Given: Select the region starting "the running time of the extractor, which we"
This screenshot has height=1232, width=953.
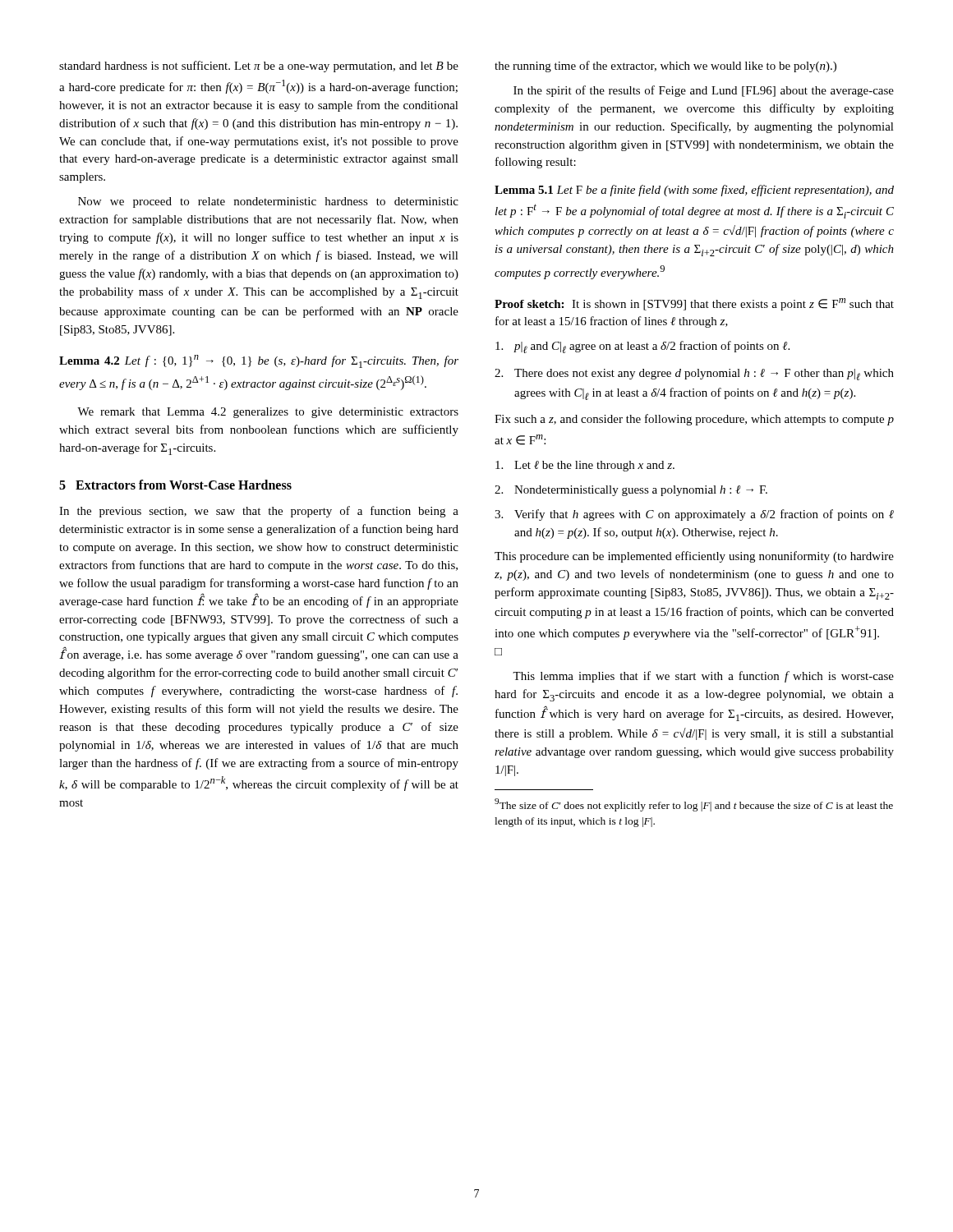Looking at the screenshot, I should [694, 67].
